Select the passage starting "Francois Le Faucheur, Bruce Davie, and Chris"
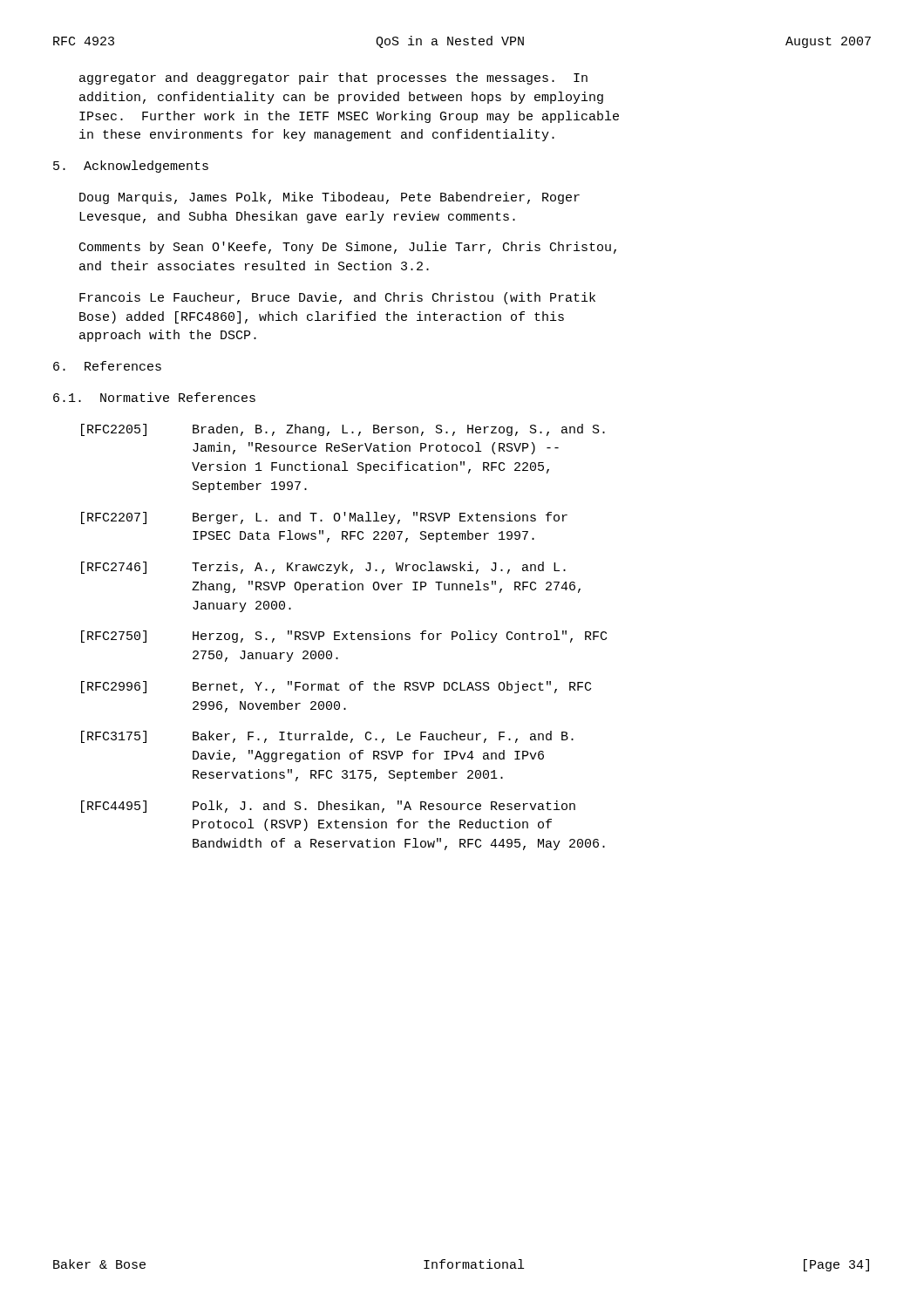This screenshot has width=924, height=1308. point(337,317)
